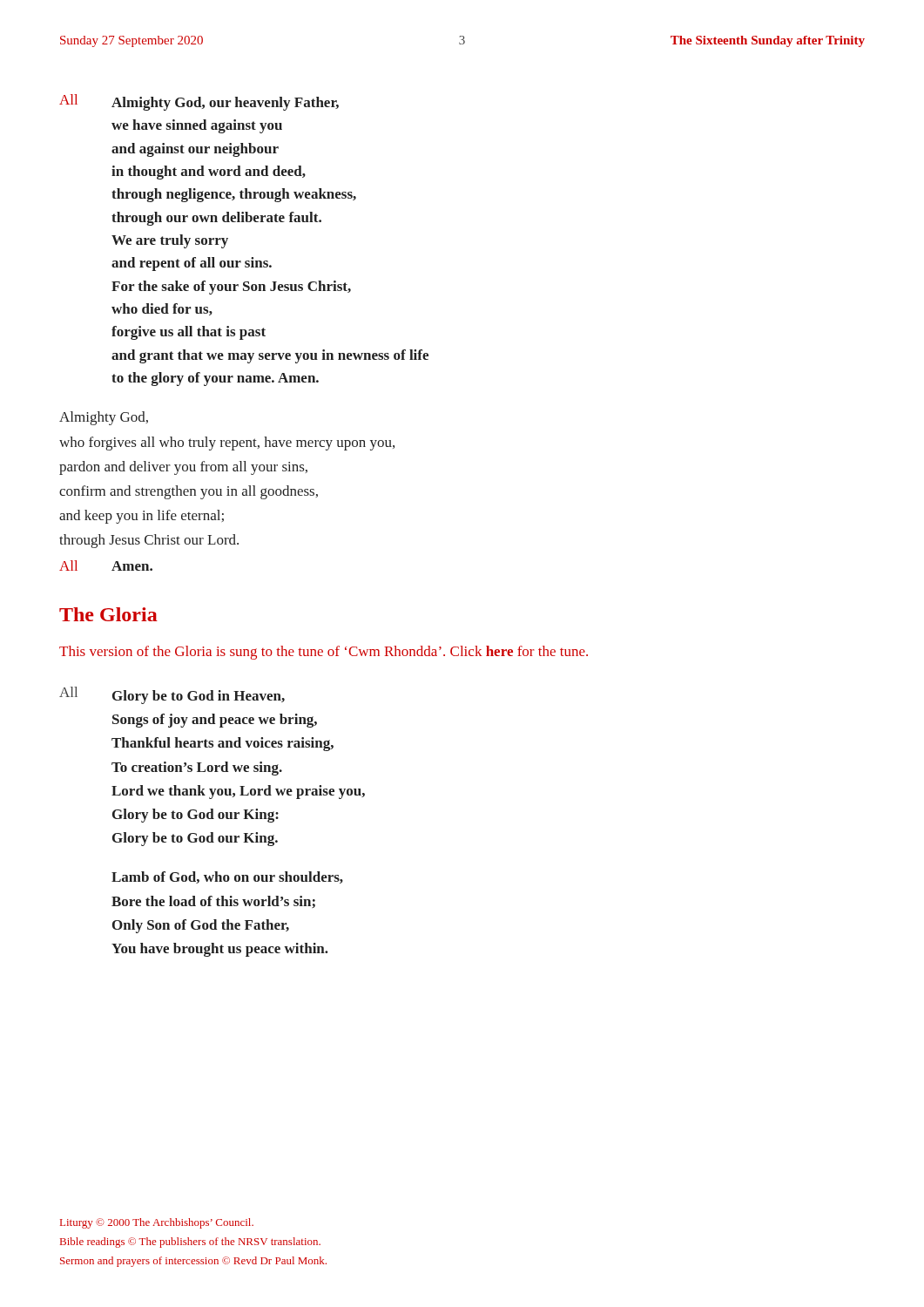924x1307 pixels.
Task: Locate the block starting "Almighty God, who forgives all who truly repent,"
Action: click(x=104, y=418)
